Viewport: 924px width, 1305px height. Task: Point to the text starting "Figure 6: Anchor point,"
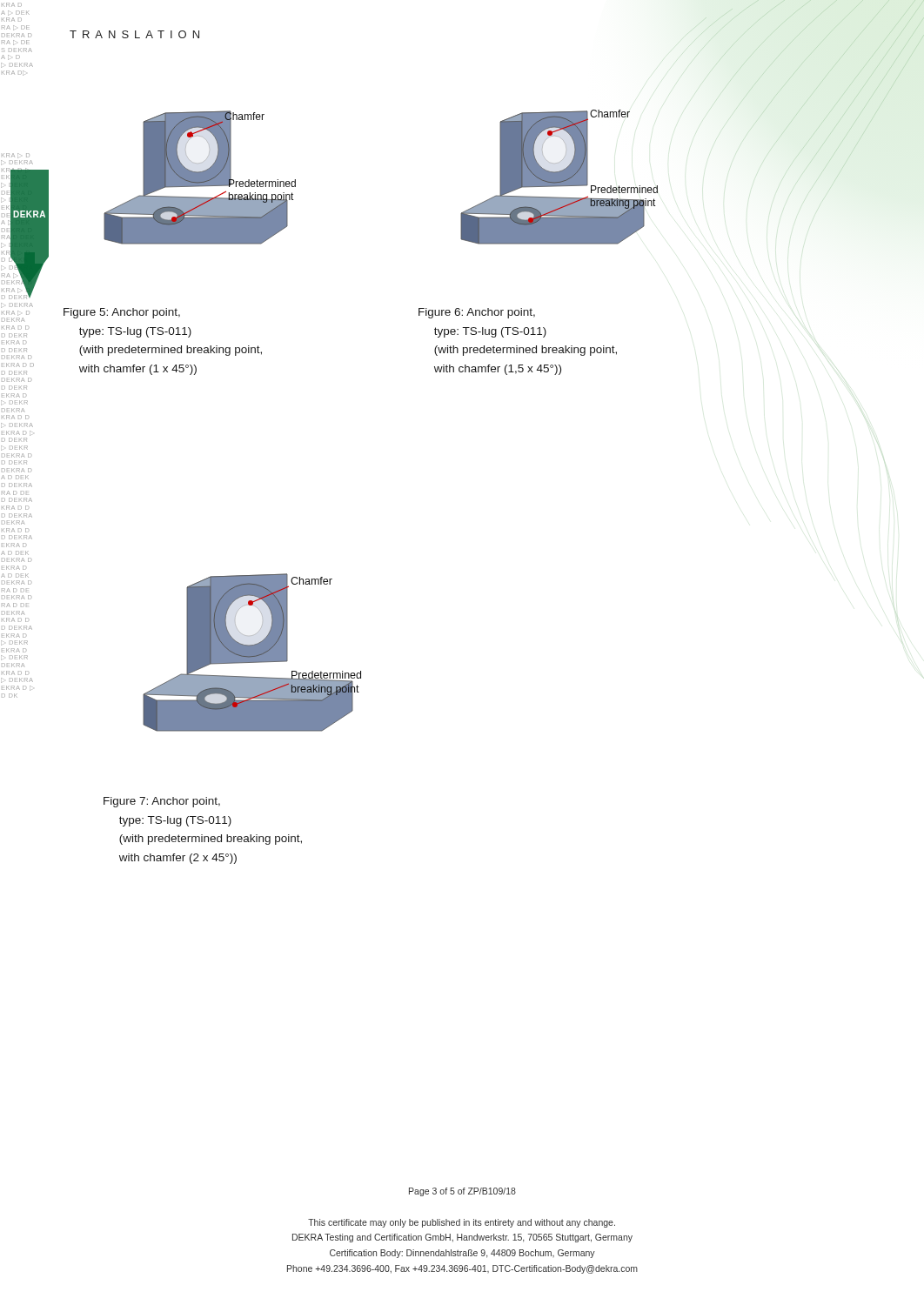[x=518, y=340]
